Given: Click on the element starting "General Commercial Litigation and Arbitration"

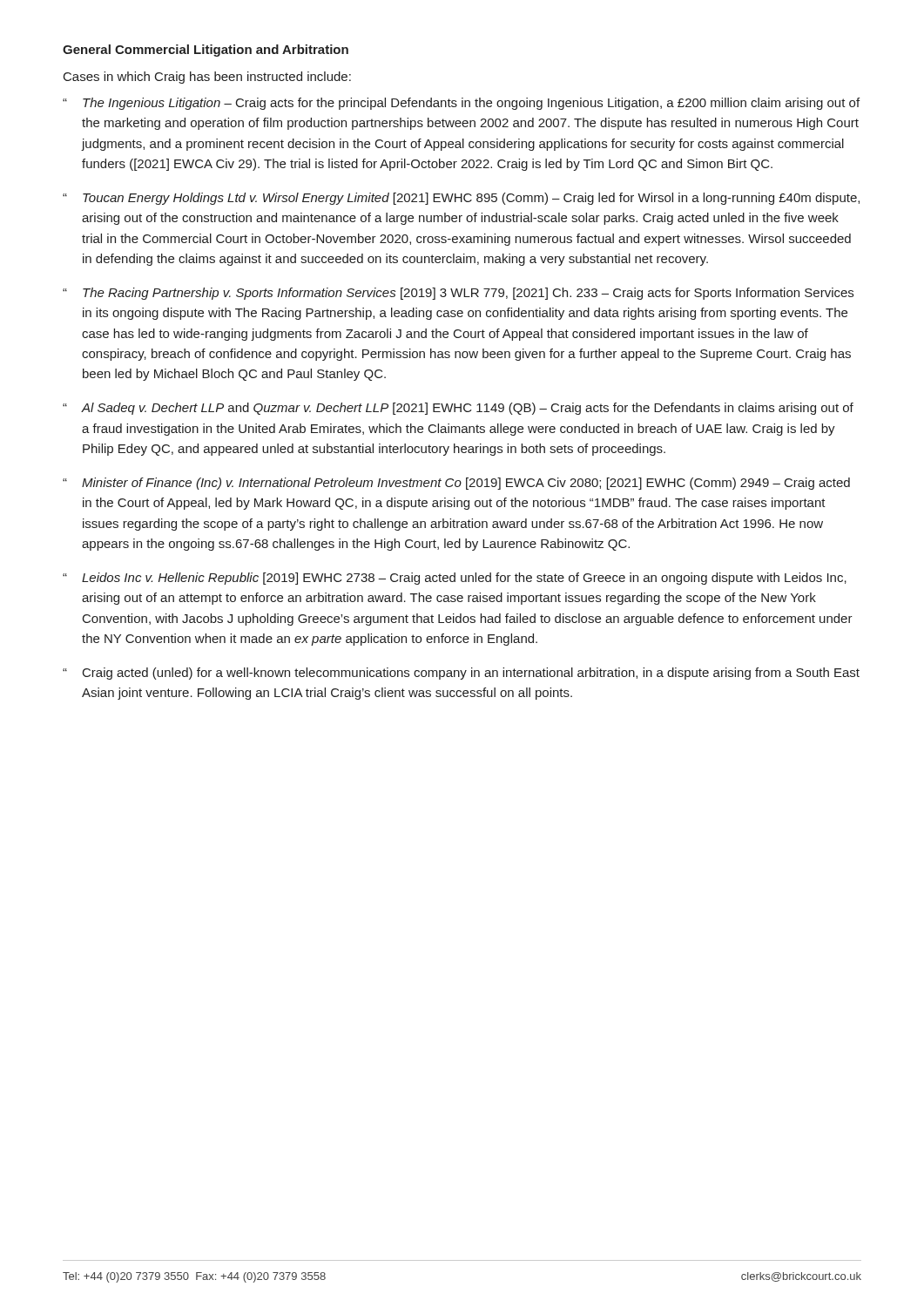Looking at the screenshot, I should 206,49.
